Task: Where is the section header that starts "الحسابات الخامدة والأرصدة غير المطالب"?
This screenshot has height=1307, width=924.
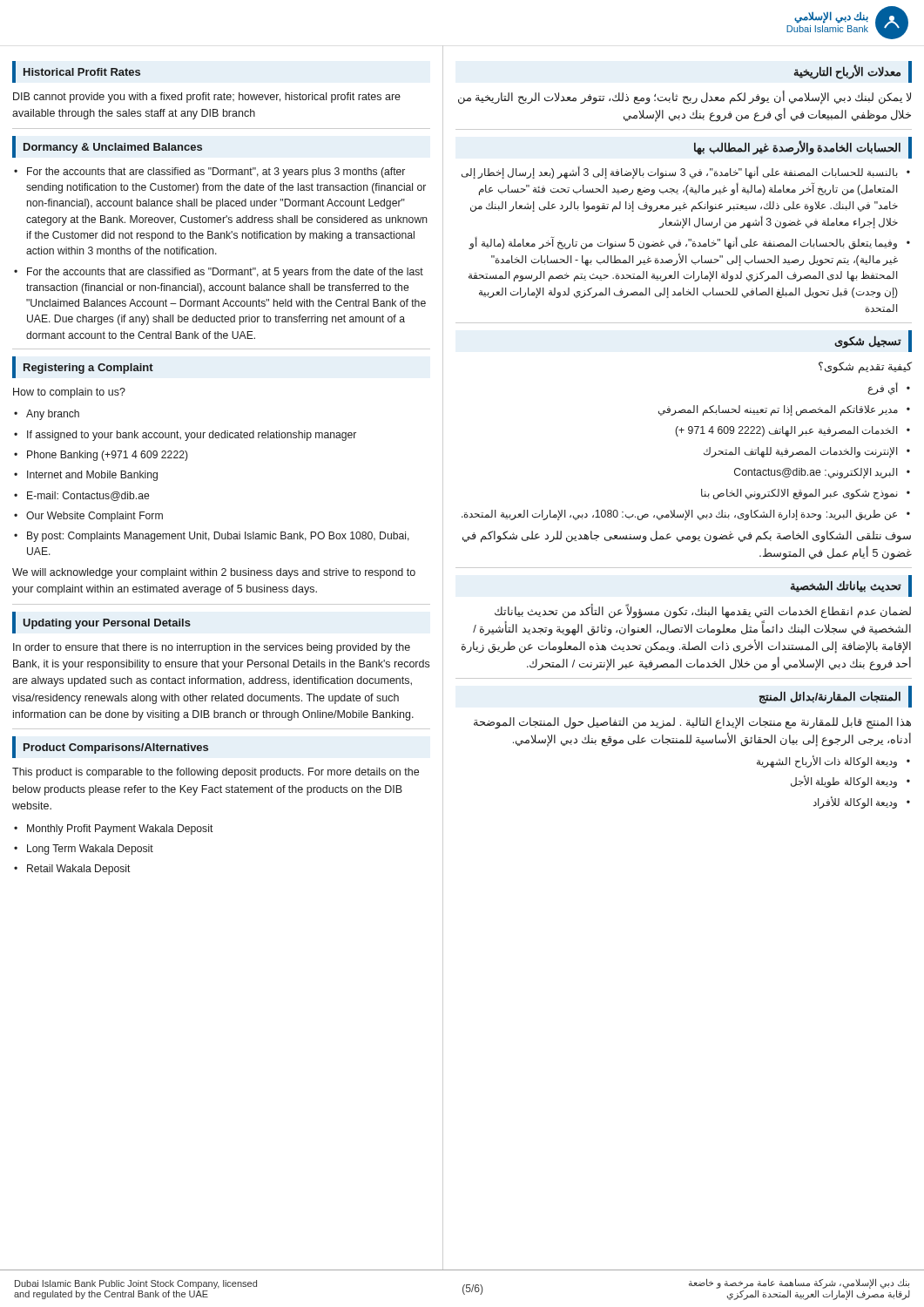Action: click(x=684, y=148)
